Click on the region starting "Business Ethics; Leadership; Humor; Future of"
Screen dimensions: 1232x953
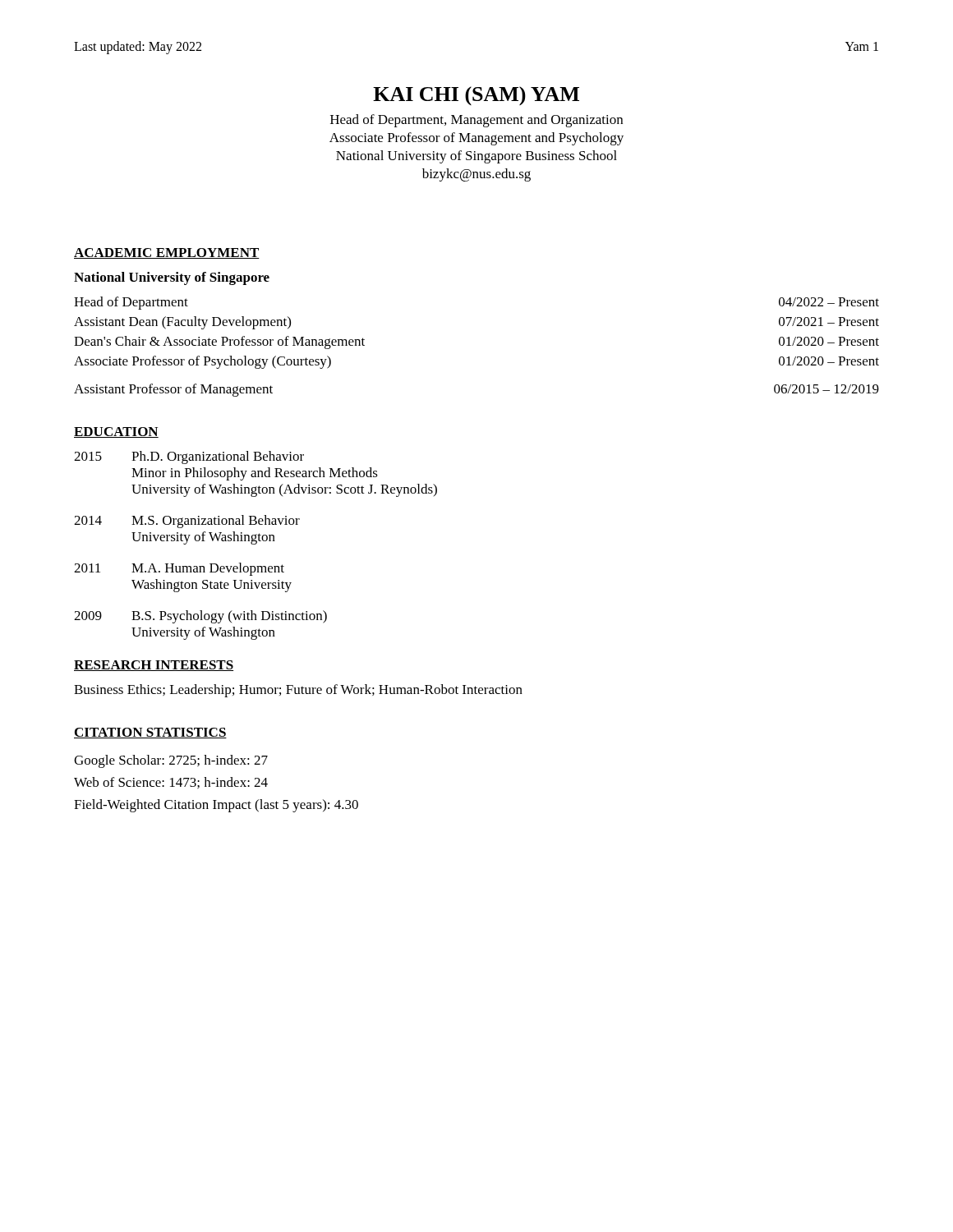(x=298, y=689)
